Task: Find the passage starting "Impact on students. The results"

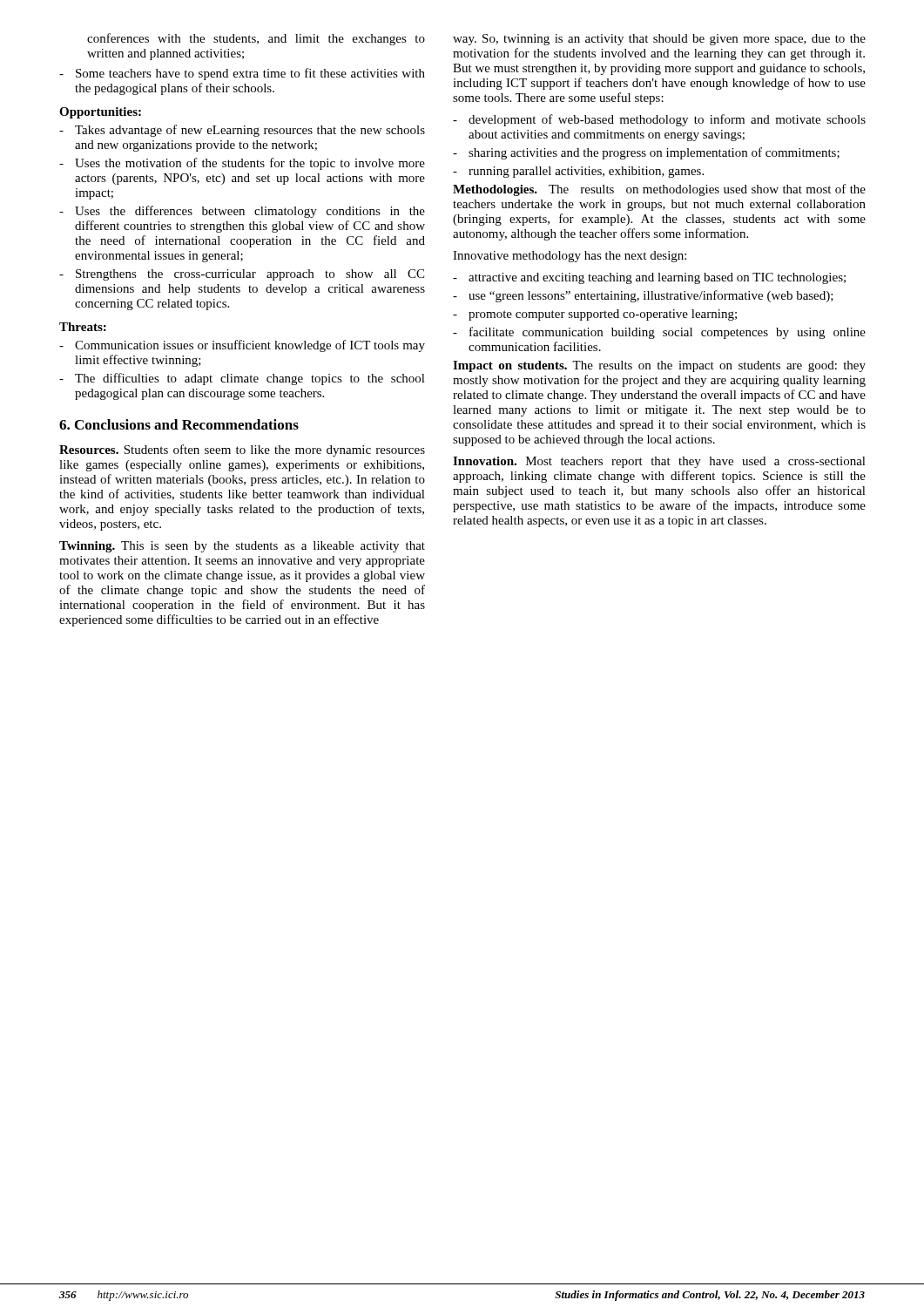Action: tap(659, 403)
